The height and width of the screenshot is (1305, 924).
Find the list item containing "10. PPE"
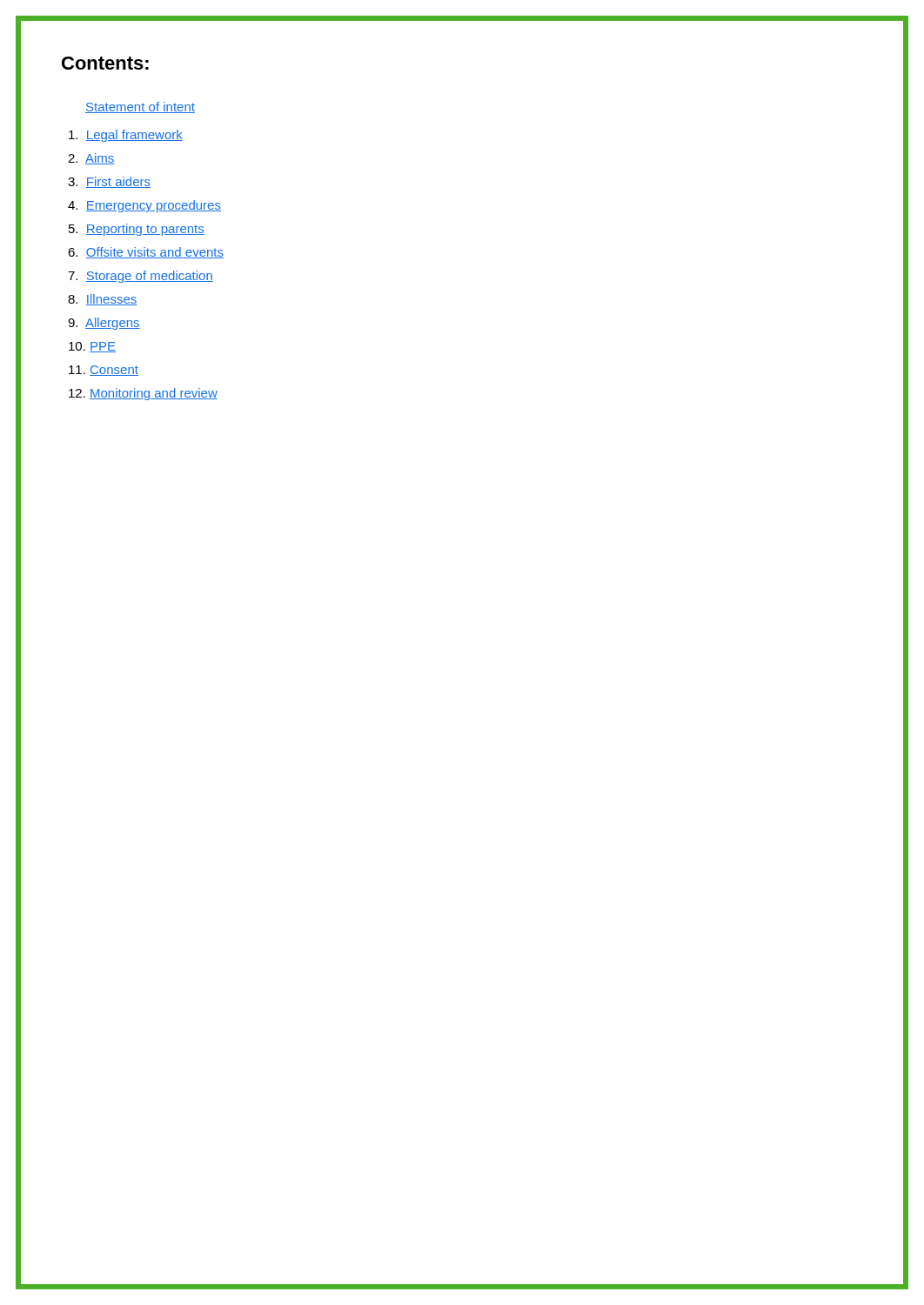click(x=92, y=346)
